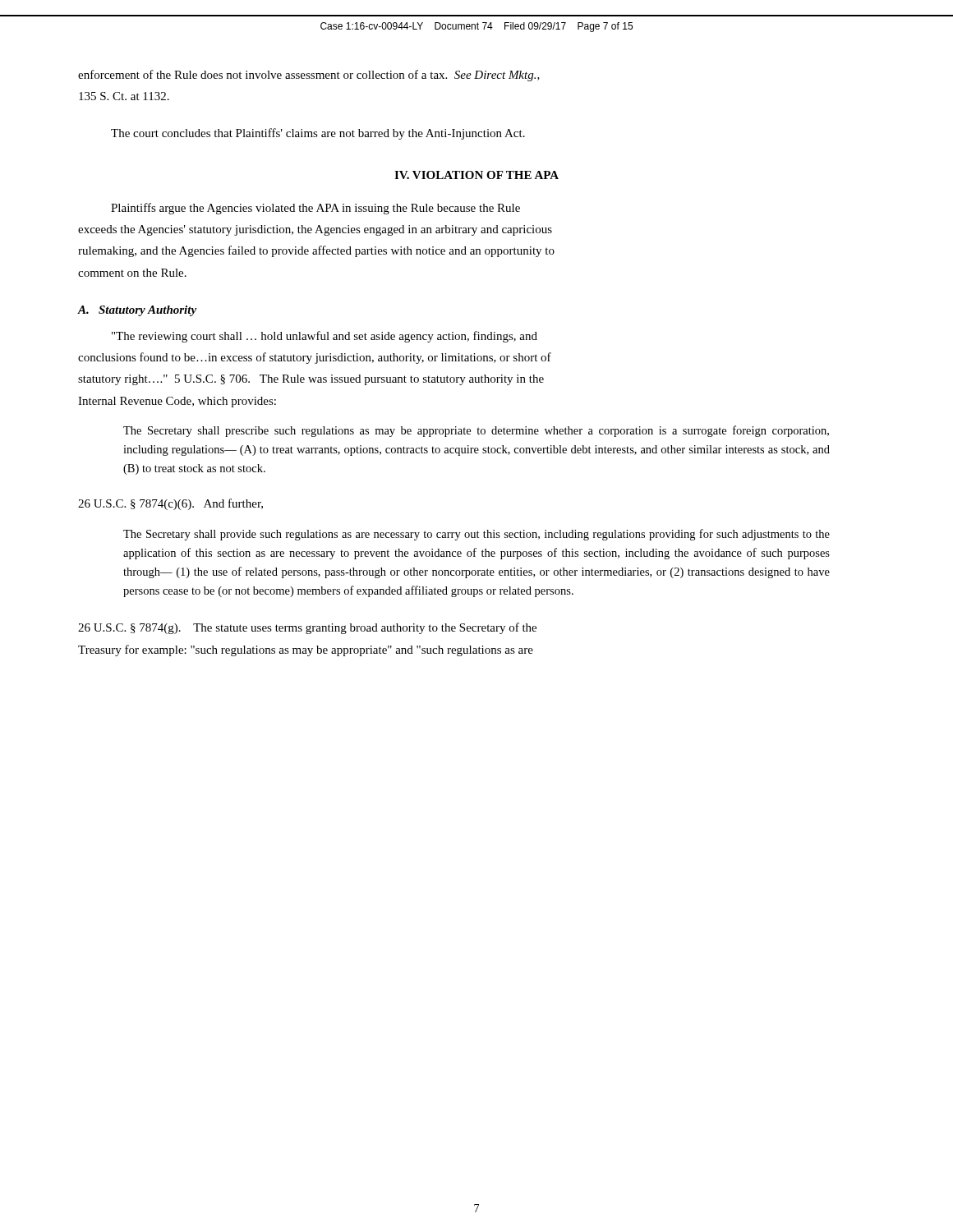The width and height of the screenshot is (953, 1232).
Task: Click on the element starting "Internal Revenue Code, which"
Action: tap(177, 400)
